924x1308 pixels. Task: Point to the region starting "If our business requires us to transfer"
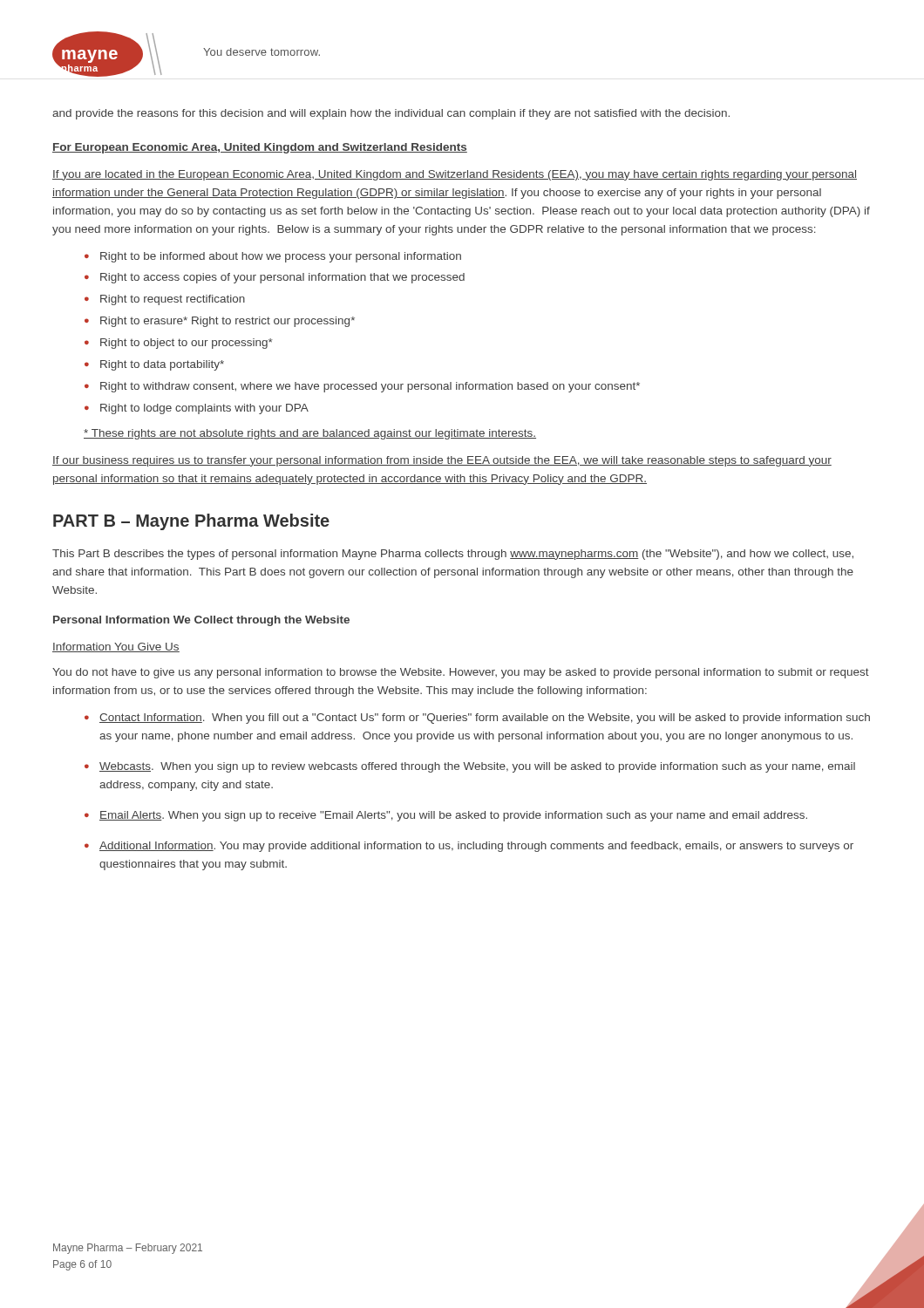click(462, 470)
